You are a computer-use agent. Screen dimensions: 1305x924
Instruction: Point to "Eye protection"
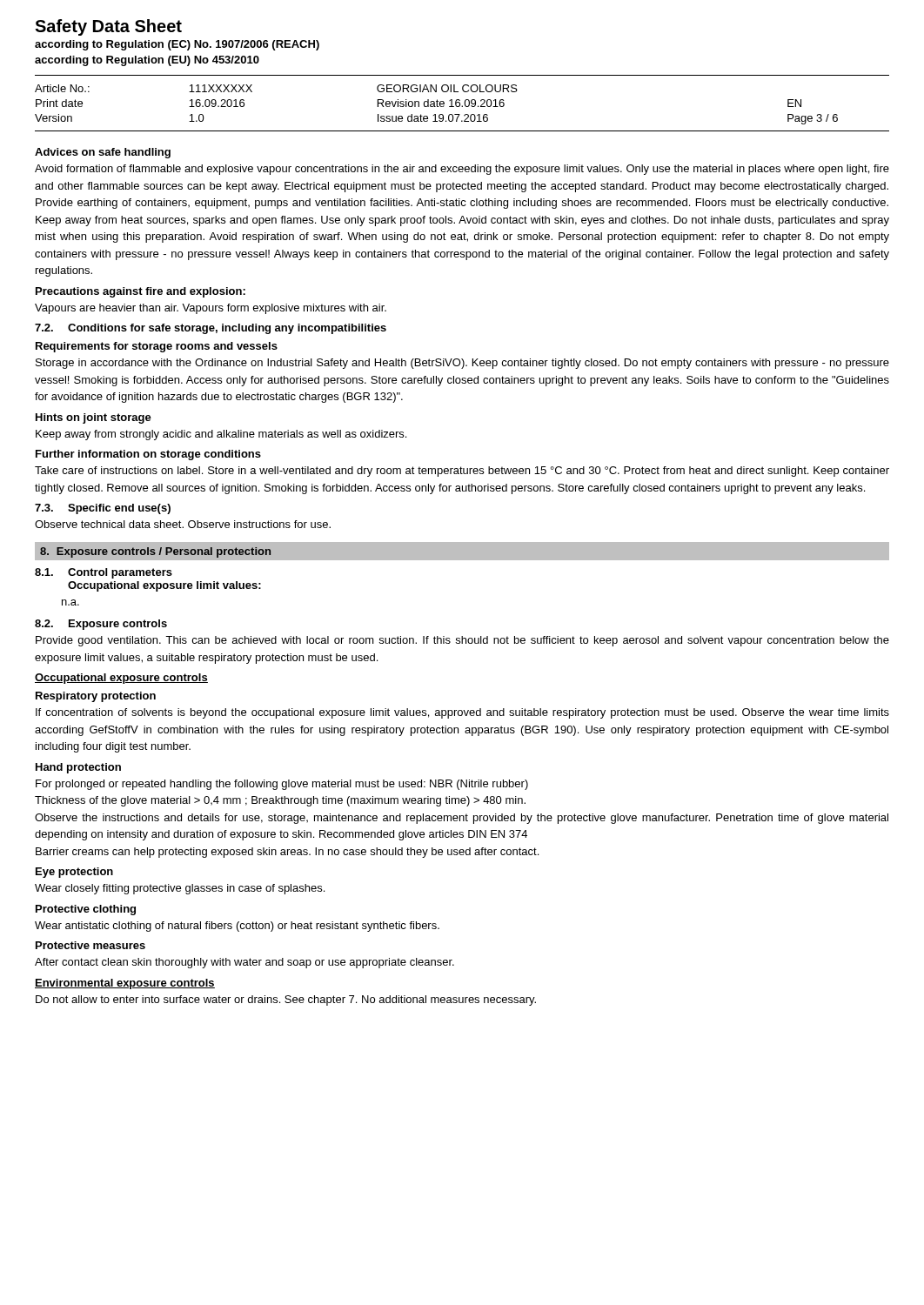click(x=74, y=872)
